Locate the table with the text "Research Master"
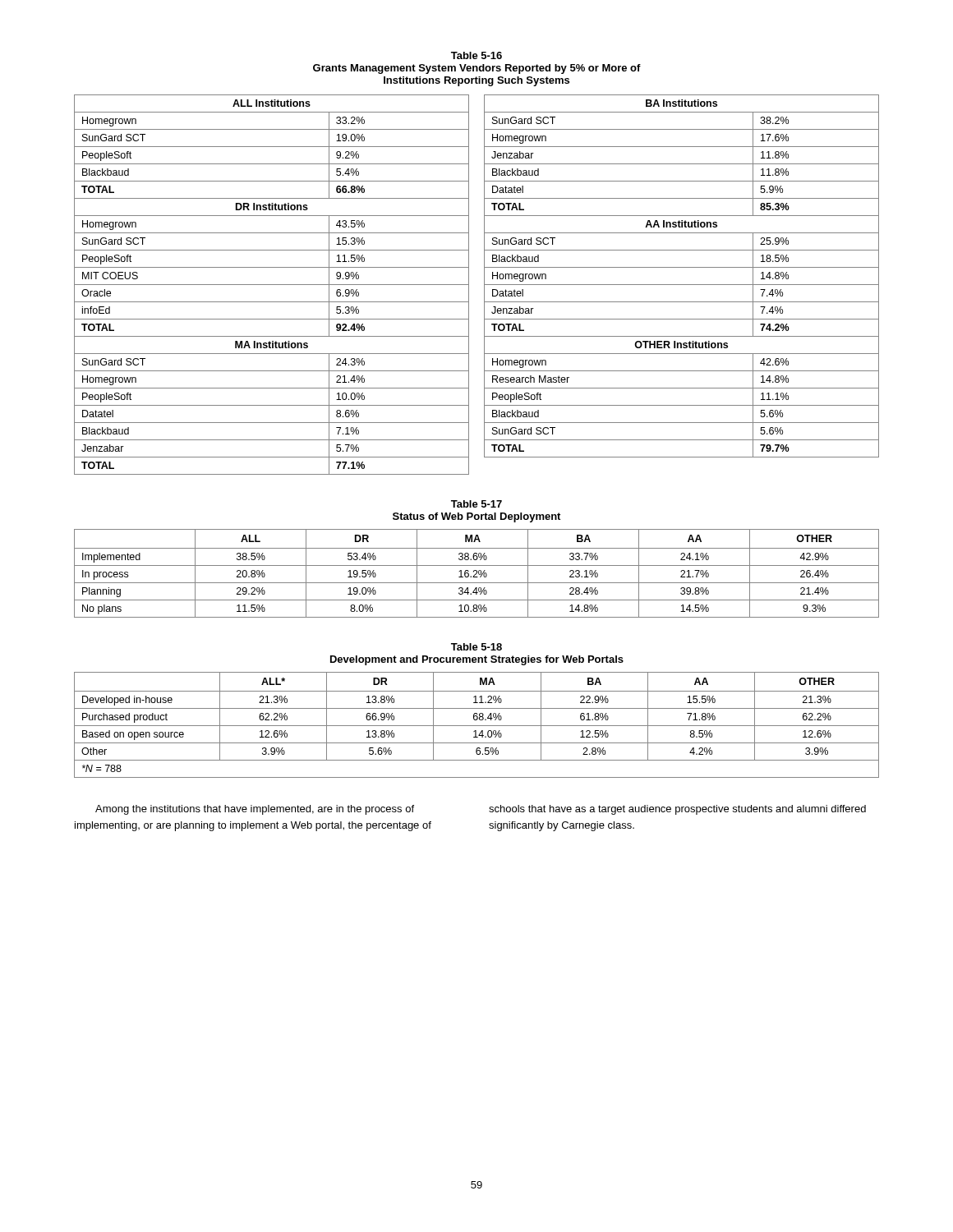 681,285
